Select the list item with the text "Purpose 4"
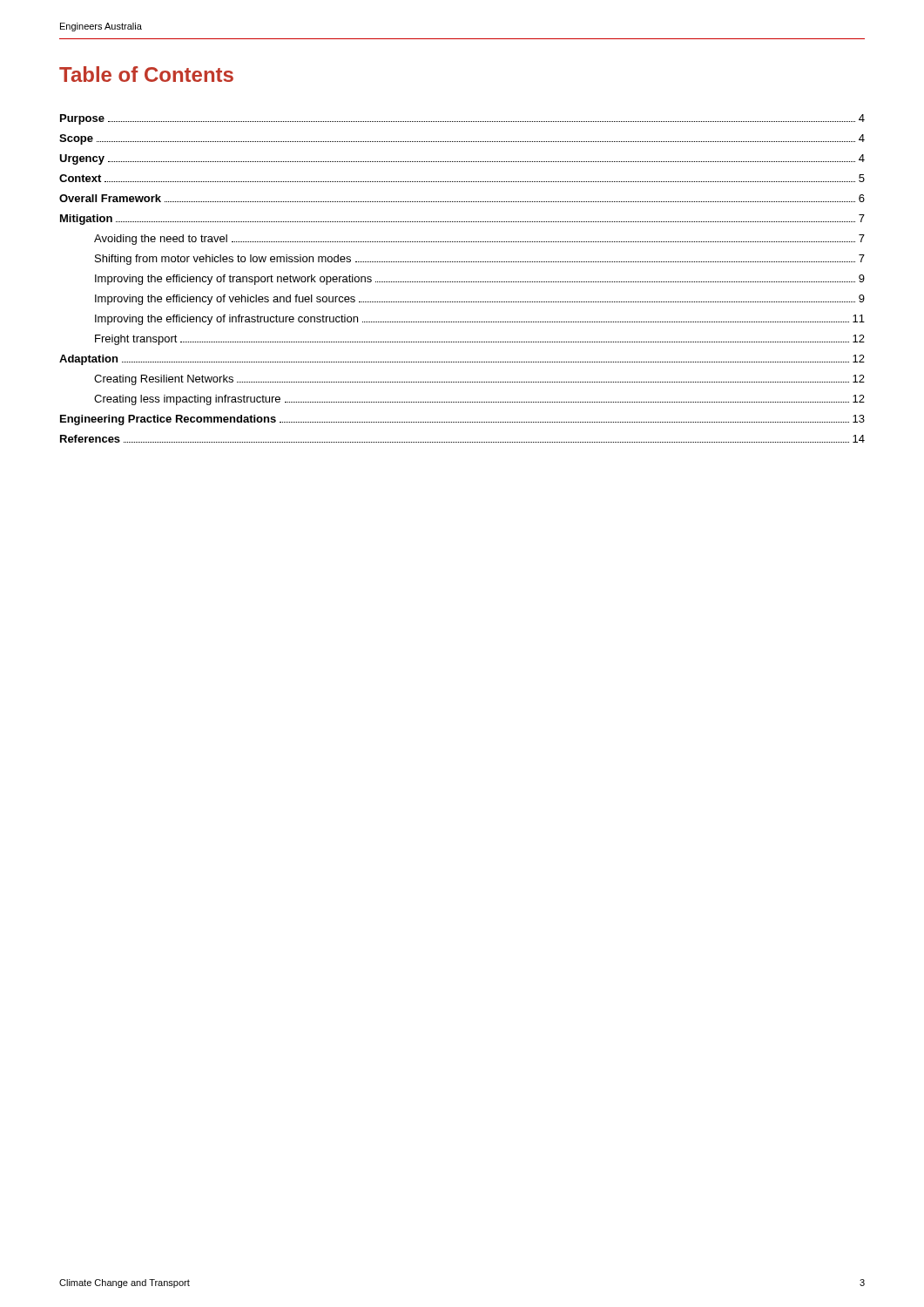 tap(462, 118)
